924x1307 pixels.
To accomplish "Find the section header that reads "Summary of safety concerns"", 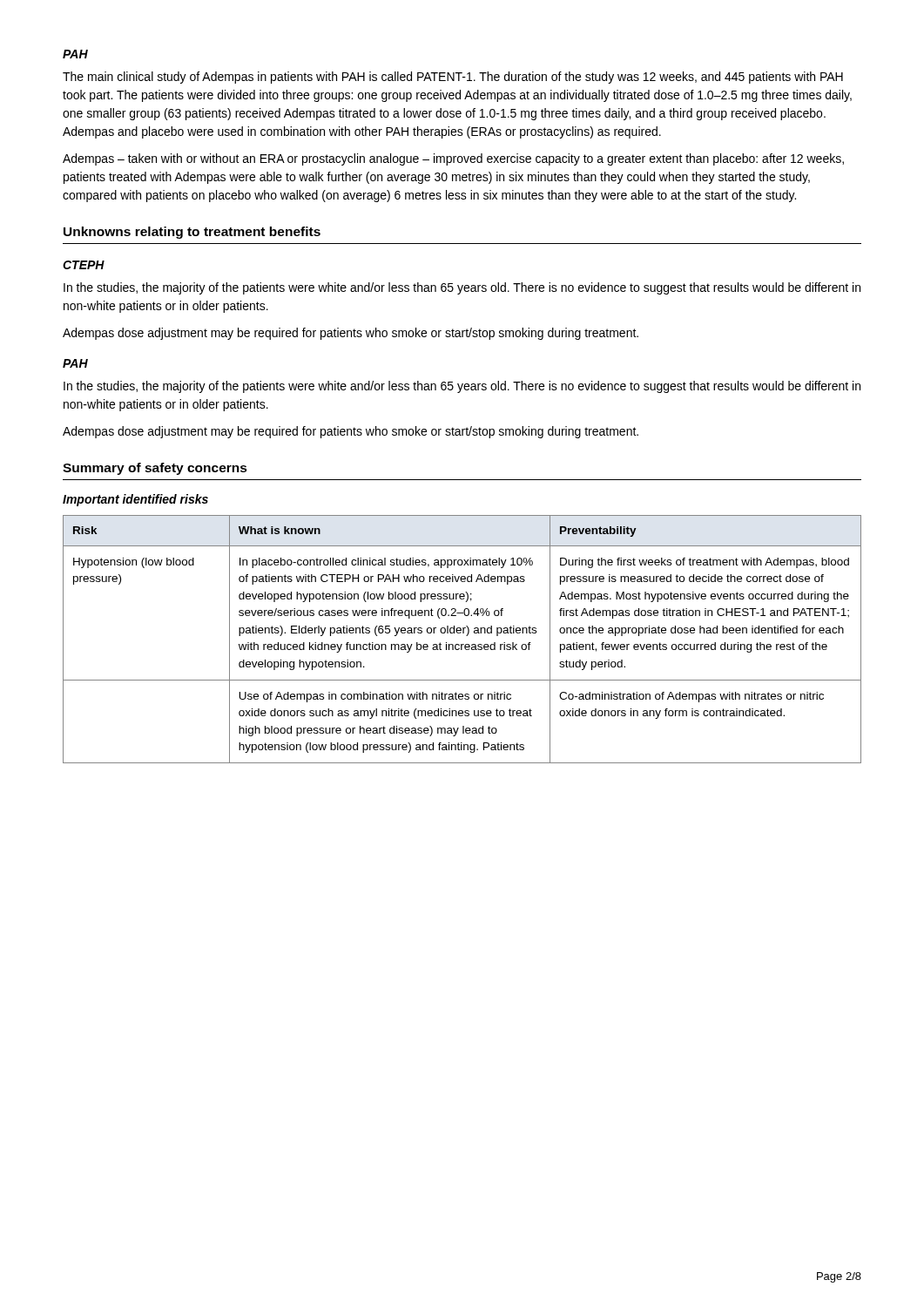I will (x=155, y=467).
